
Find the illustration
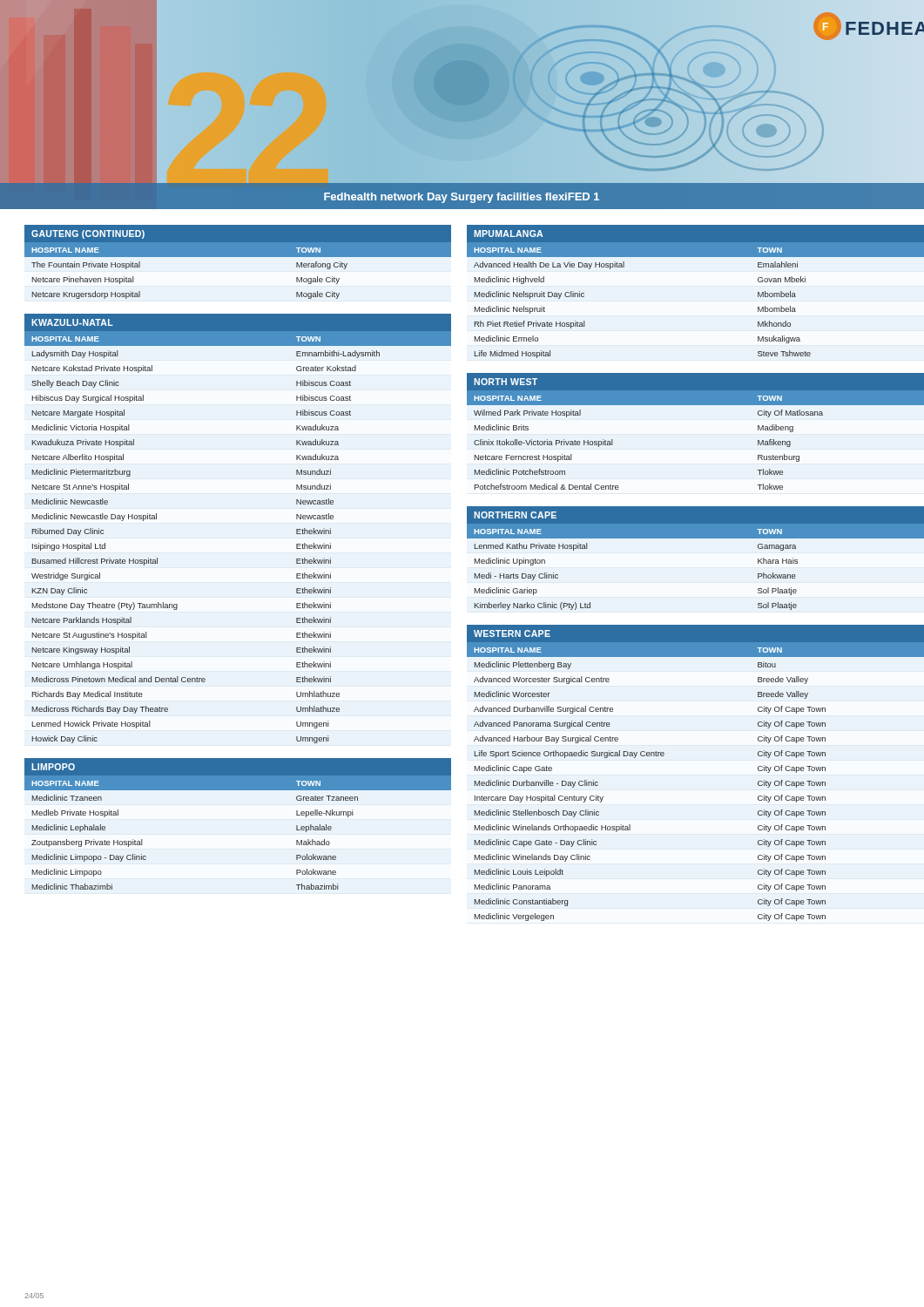462,105
